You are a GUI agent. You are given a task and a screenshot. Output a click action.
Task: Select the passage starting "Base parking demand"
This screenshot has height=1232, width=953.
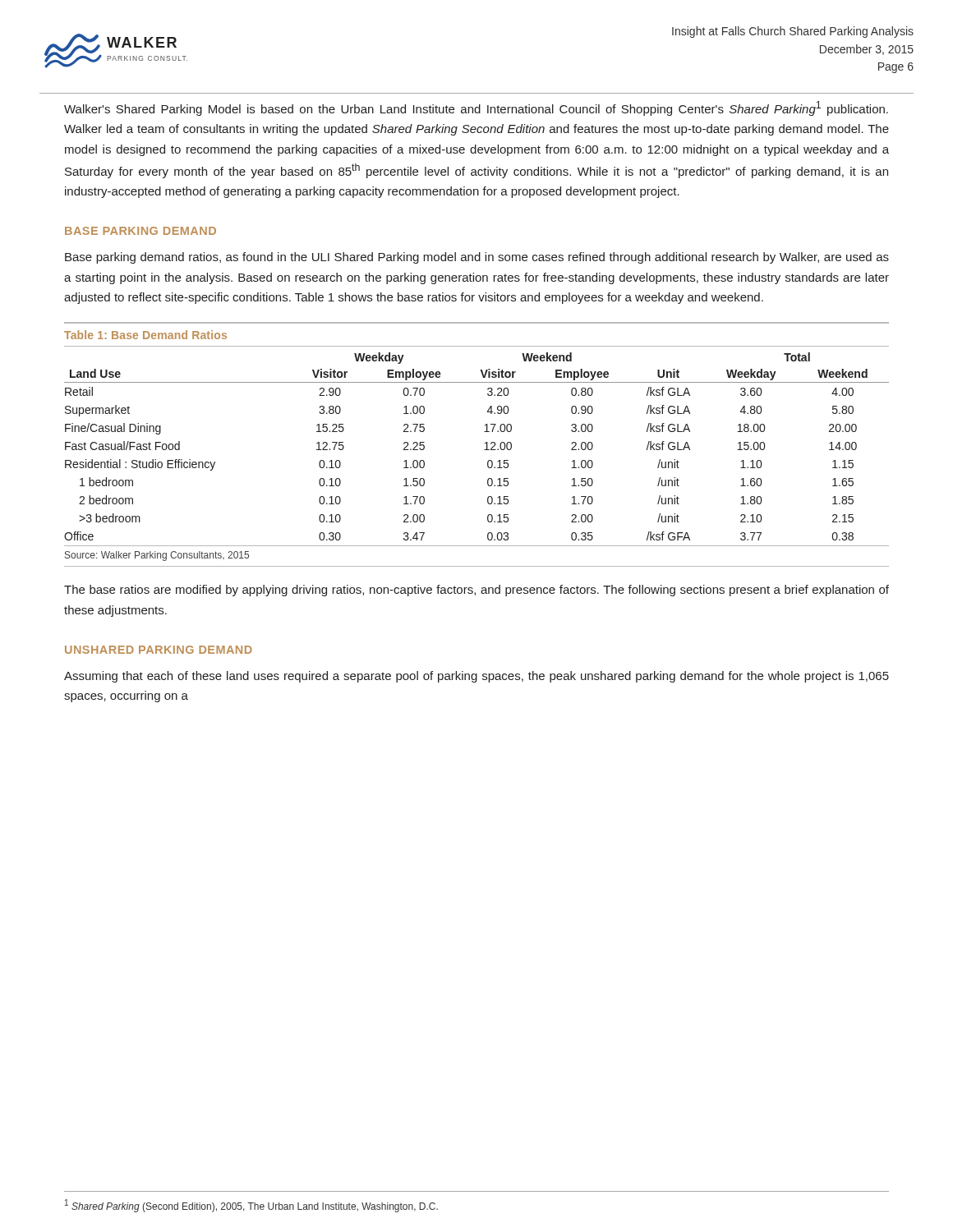tap(476, 277)
